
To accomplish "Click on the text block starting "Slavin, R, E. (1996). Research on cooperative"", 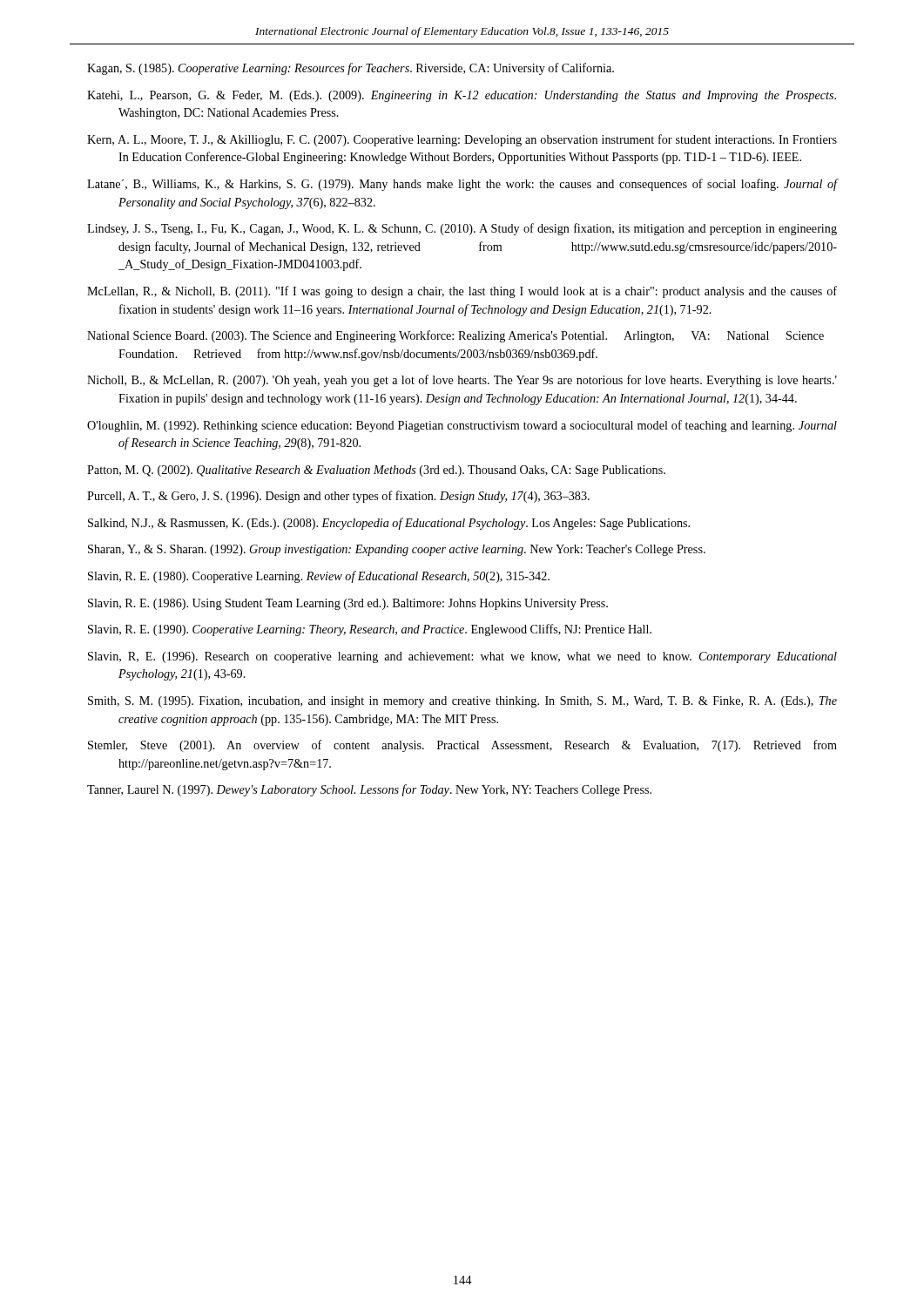I will (462, 665).
